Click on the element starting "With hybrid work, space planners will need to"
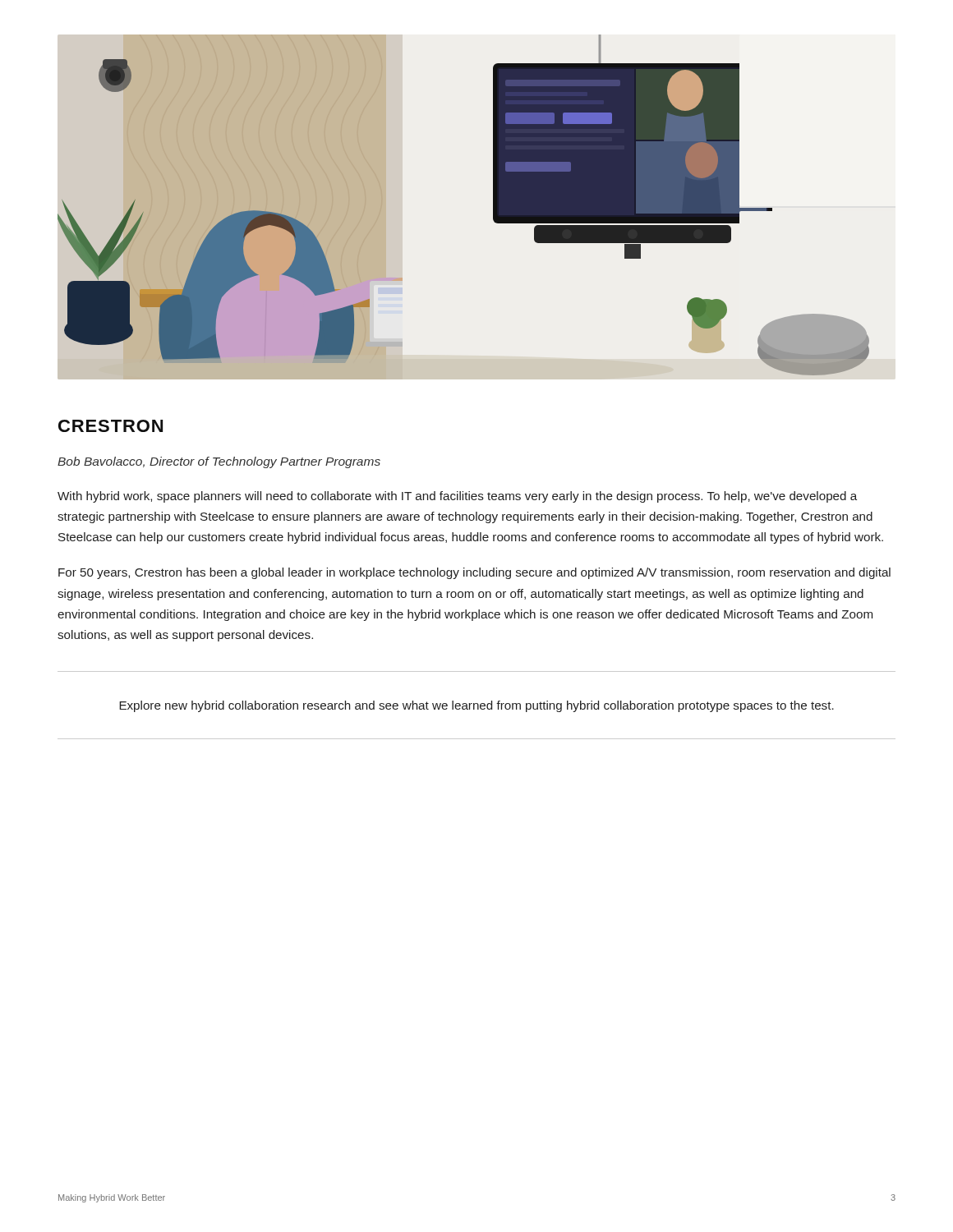 471,516
